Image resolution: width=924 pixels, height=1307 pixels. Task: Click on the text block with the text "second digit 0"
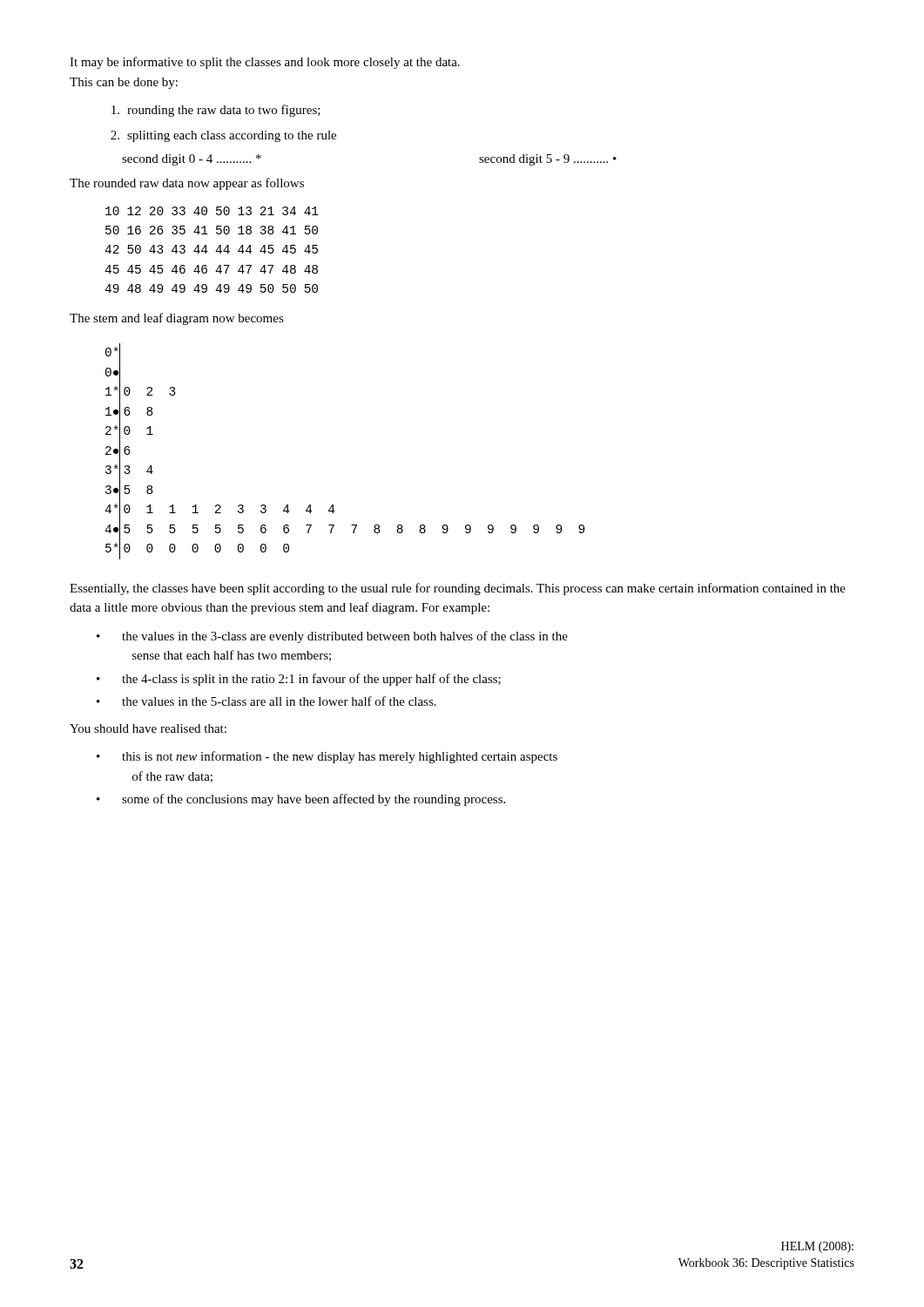click(x=169, y=160)
